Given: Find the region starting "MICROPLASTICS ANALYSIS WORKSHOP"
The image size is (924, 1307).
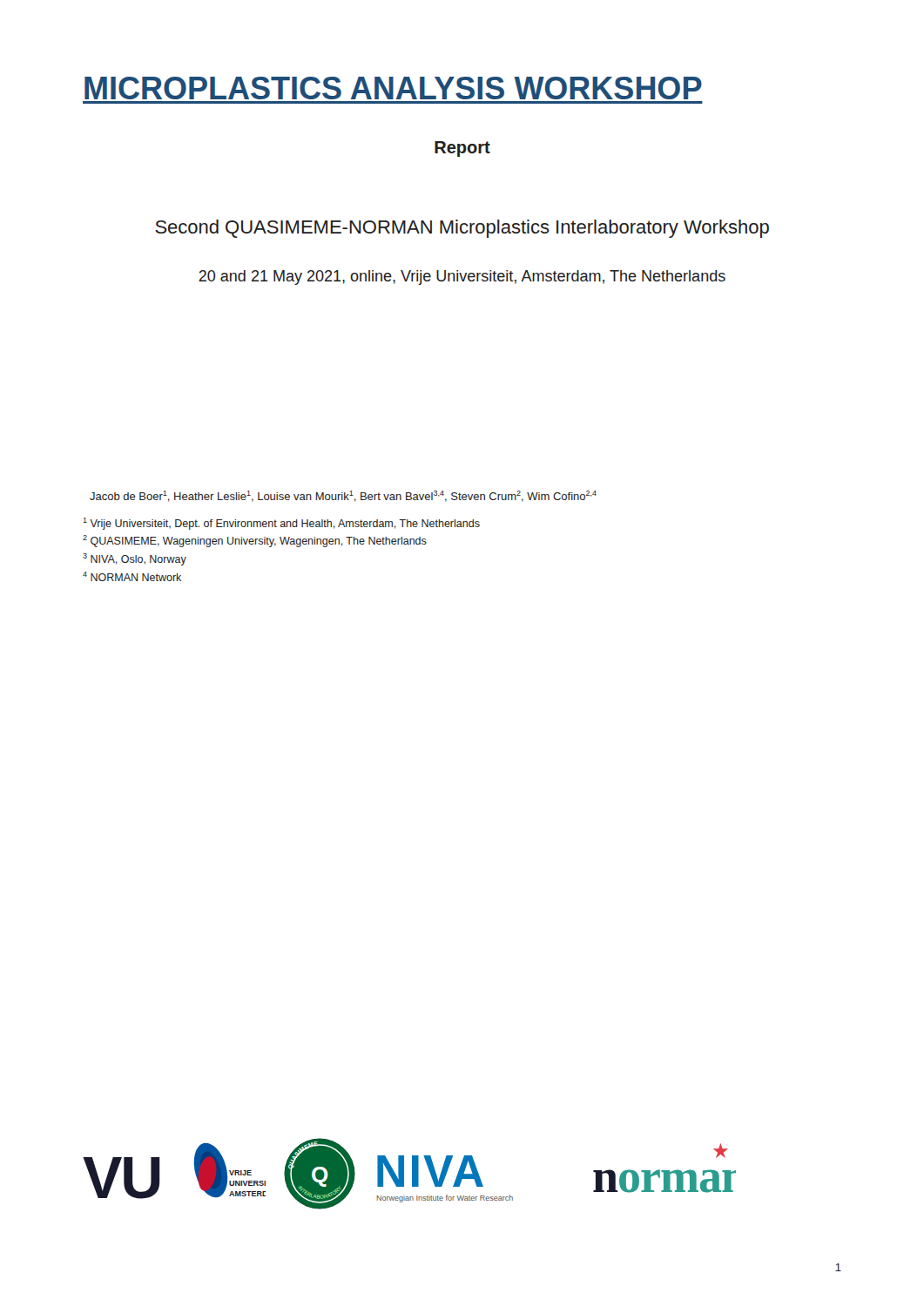Looking at the screenshot, I should (392, 88).
